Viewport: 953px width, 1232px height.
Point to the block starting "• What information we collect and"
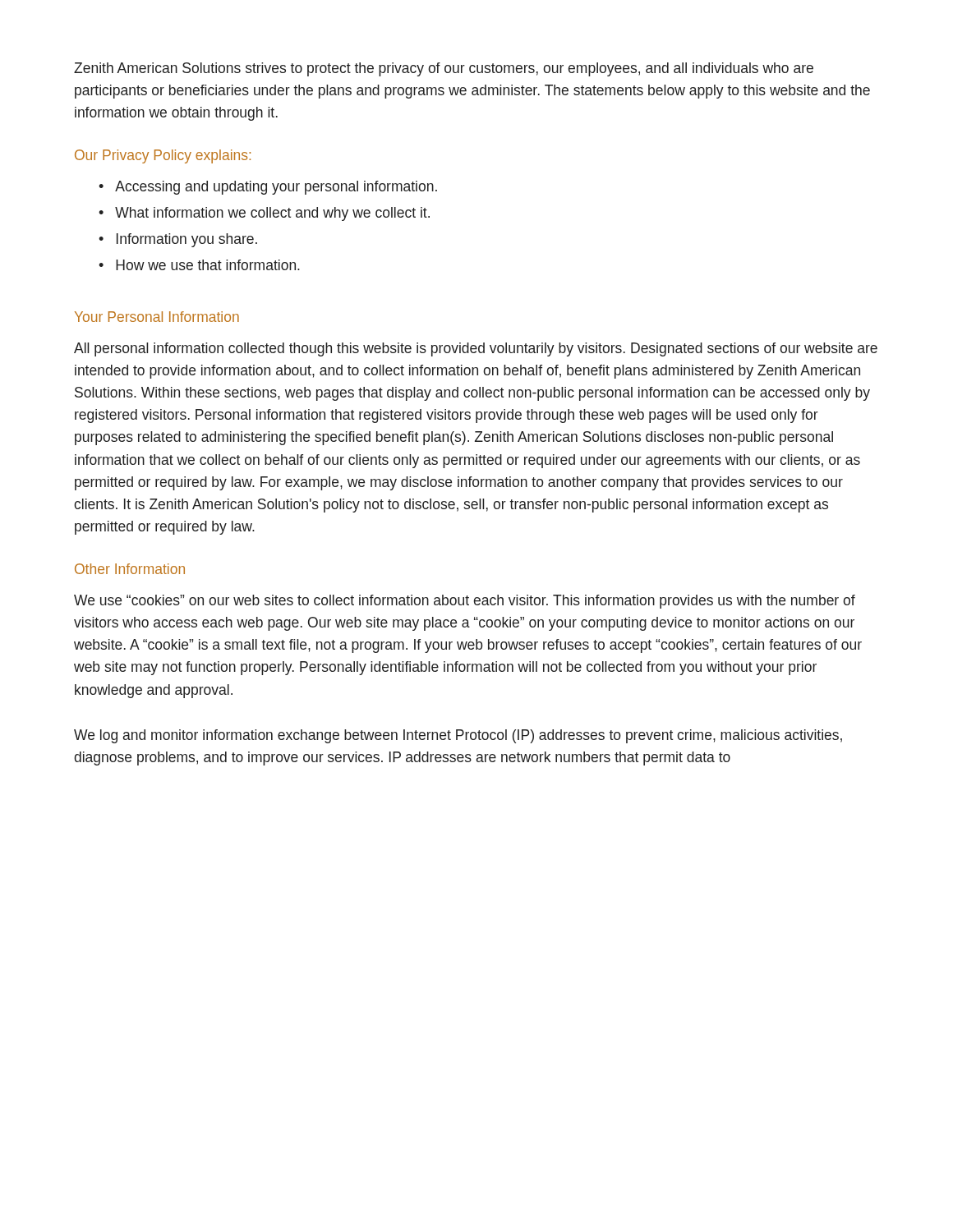point(265,214)
